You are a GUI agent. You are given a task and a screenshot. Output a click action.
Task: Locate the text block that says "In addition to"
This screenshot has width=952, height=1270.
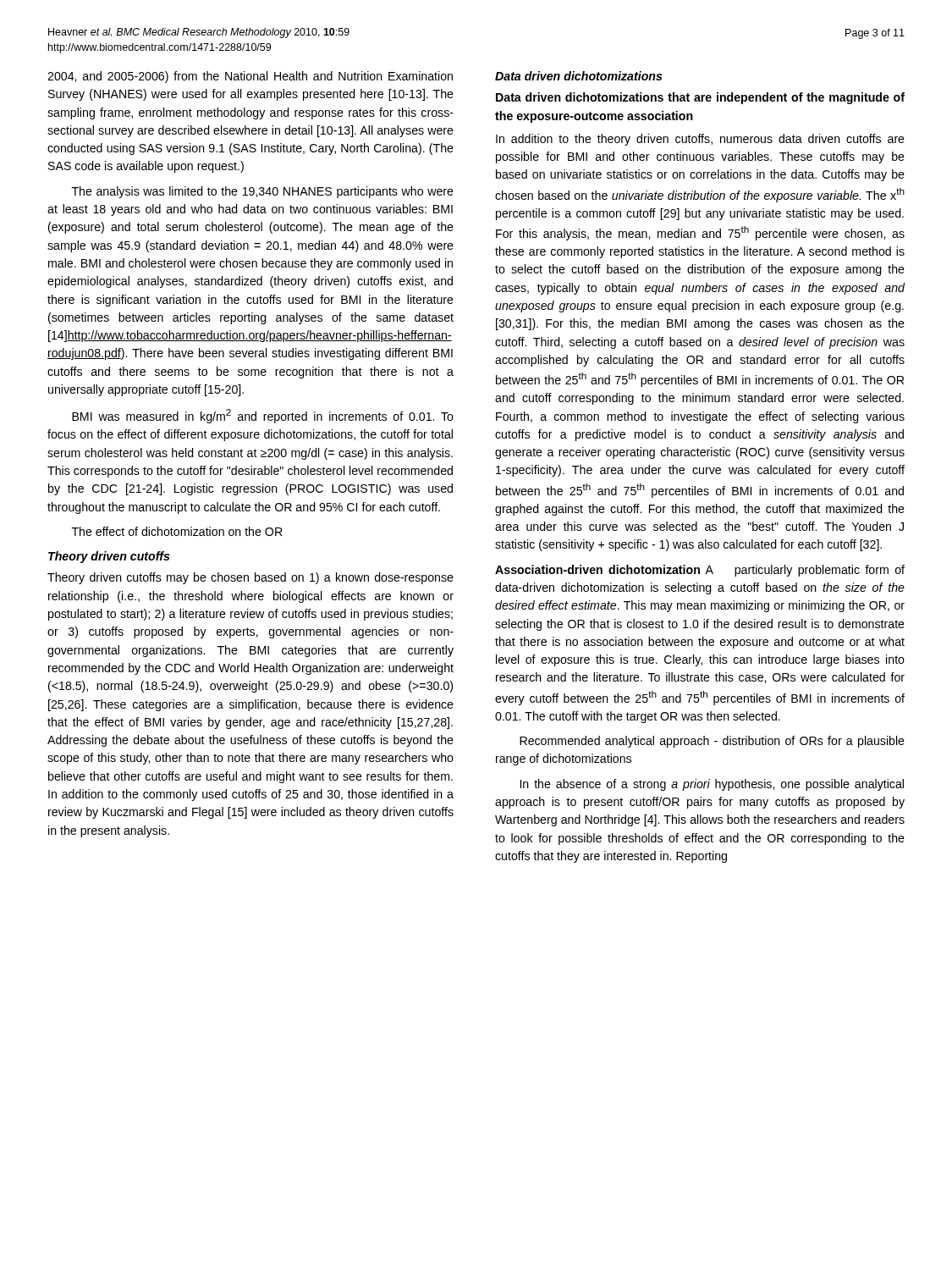click(x=700, y=342)
